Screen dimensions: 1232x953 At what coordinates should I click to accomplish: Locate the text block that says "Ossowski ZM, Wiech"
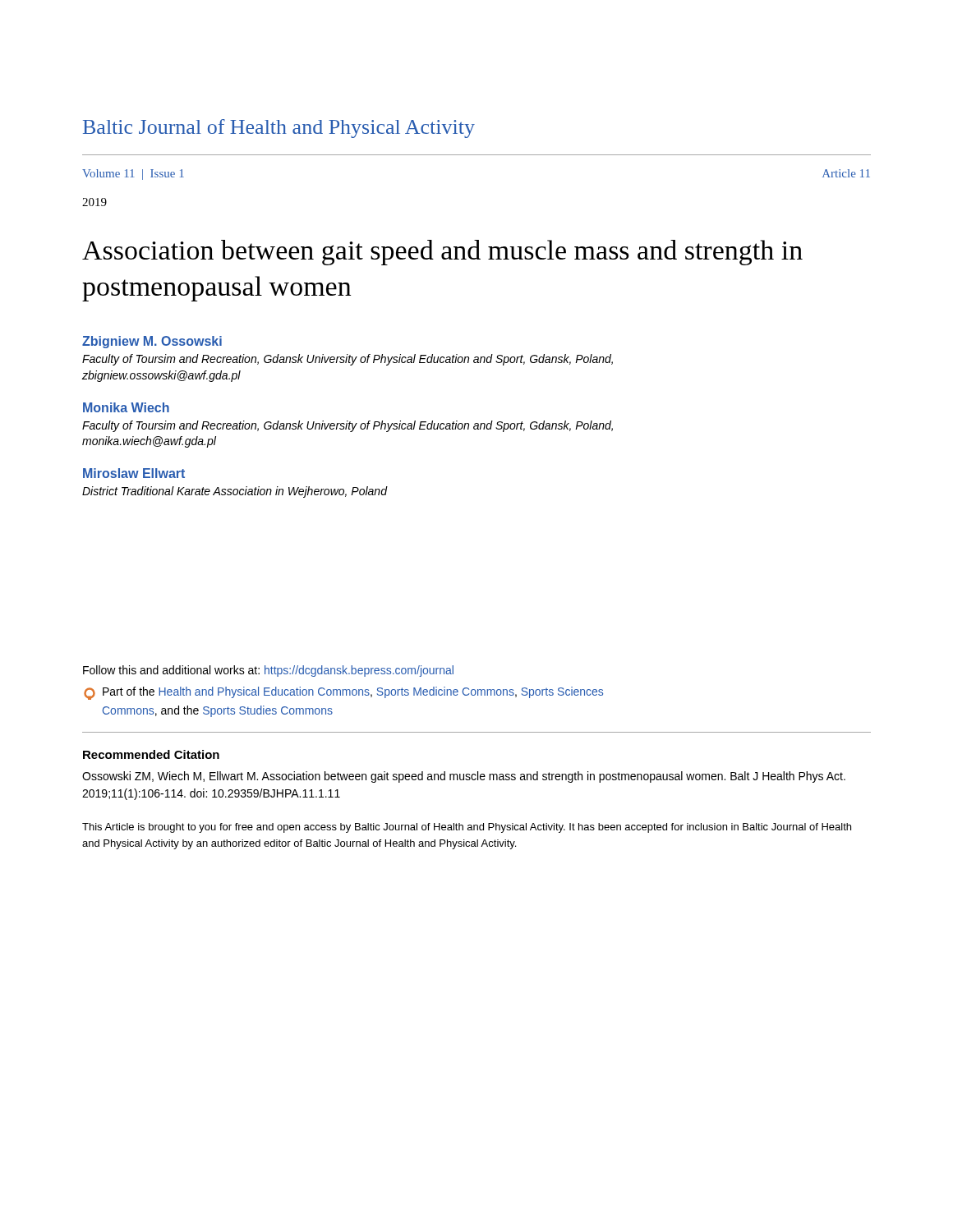tap(464, 785)
